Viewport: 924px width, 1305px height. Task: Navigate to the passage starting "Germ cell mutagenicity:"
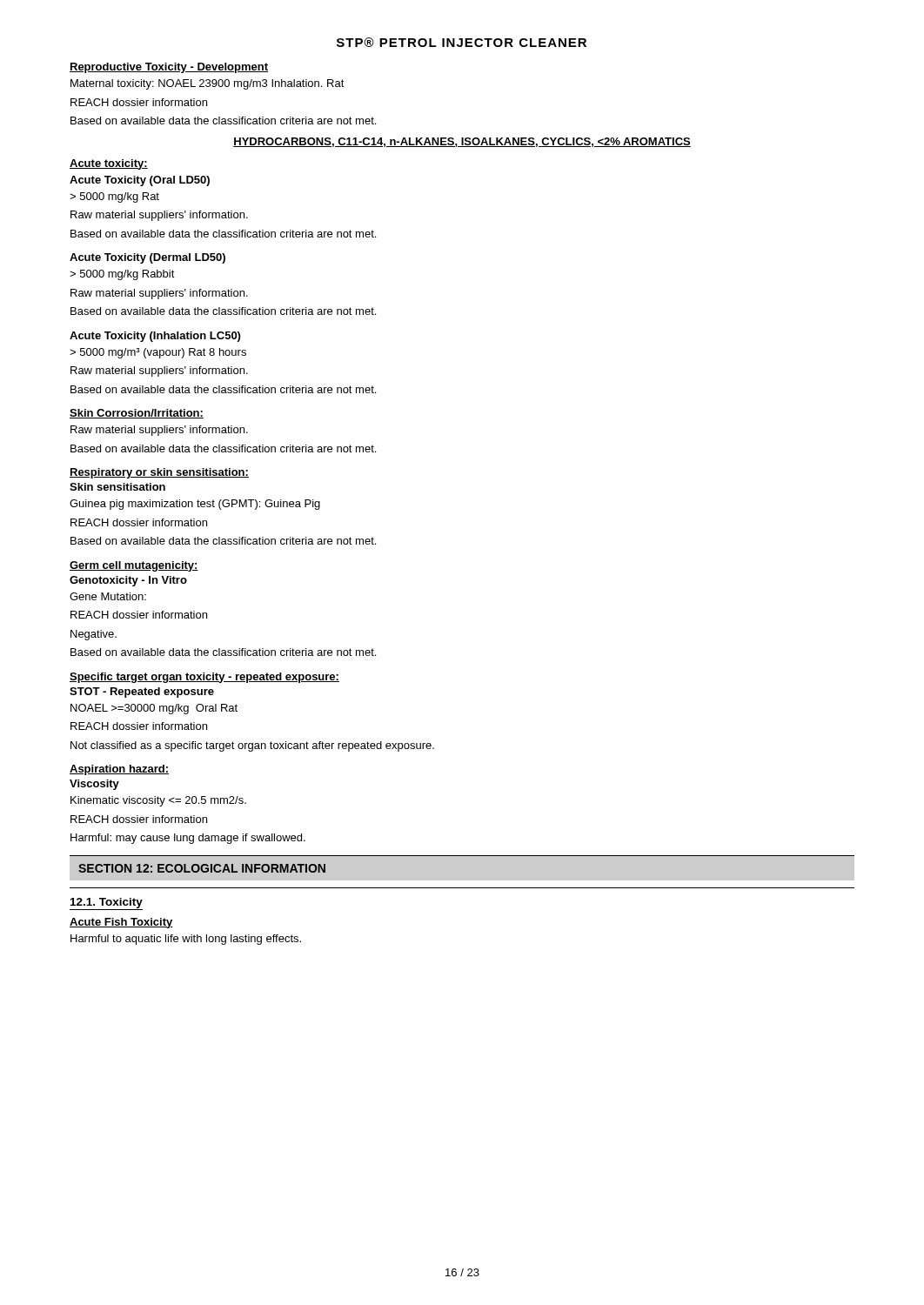pyautogui.click(x=134, y=565)
